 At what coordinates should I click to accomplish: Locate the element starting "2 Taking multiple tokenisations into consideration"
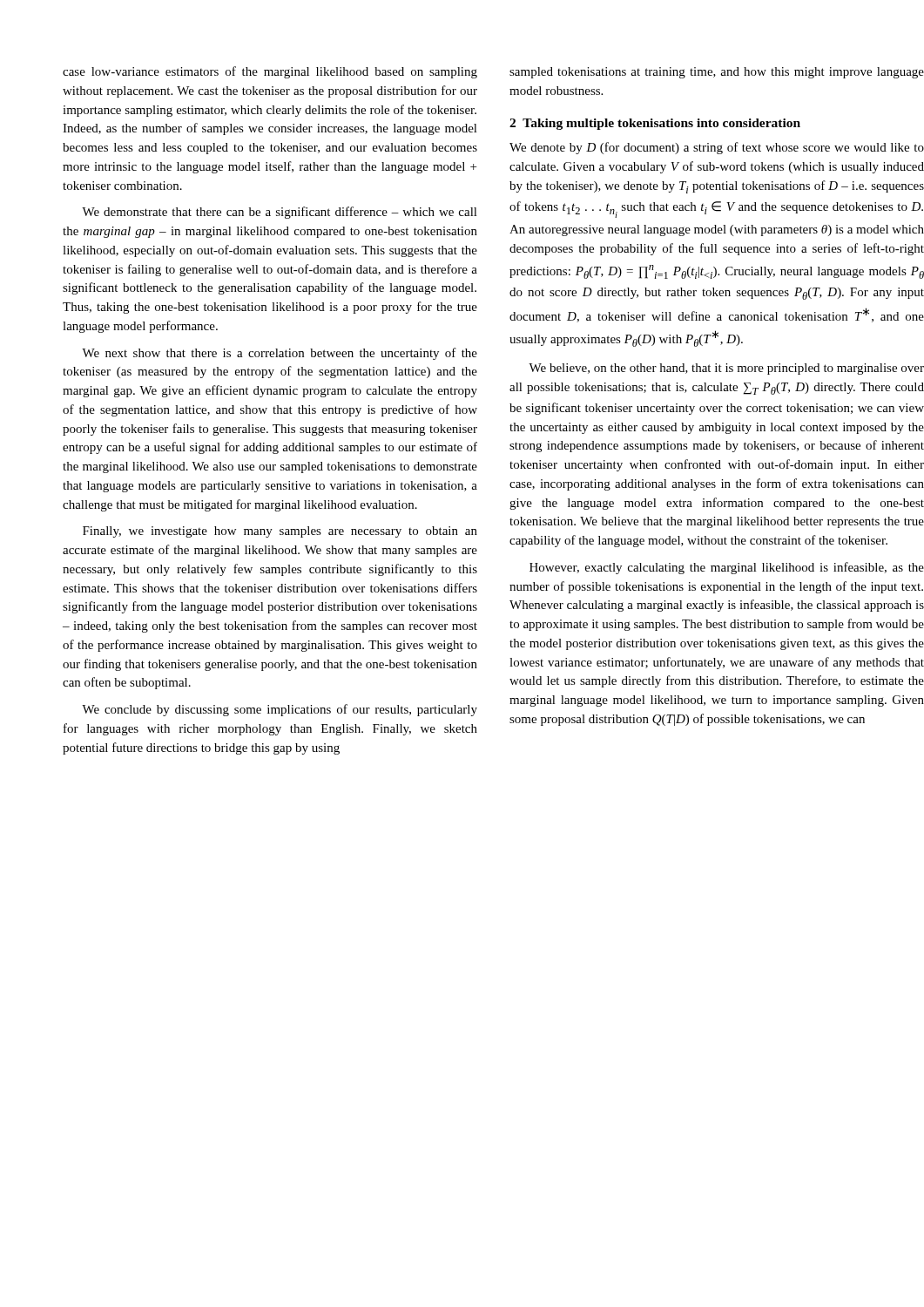point(717,122)
